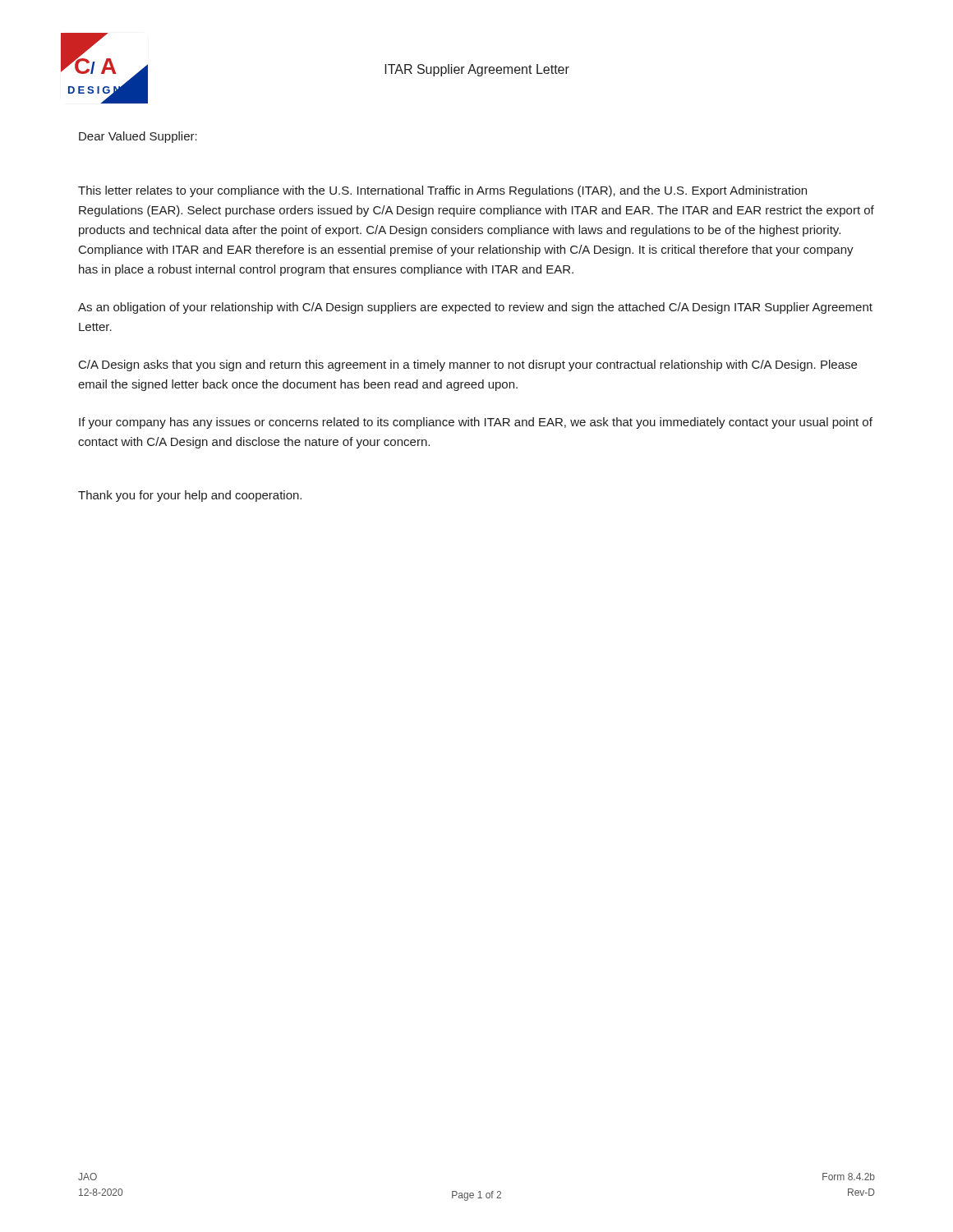
Task: Find the passage starting "C/A Design asks"
Action: click(x=468, y=374)
